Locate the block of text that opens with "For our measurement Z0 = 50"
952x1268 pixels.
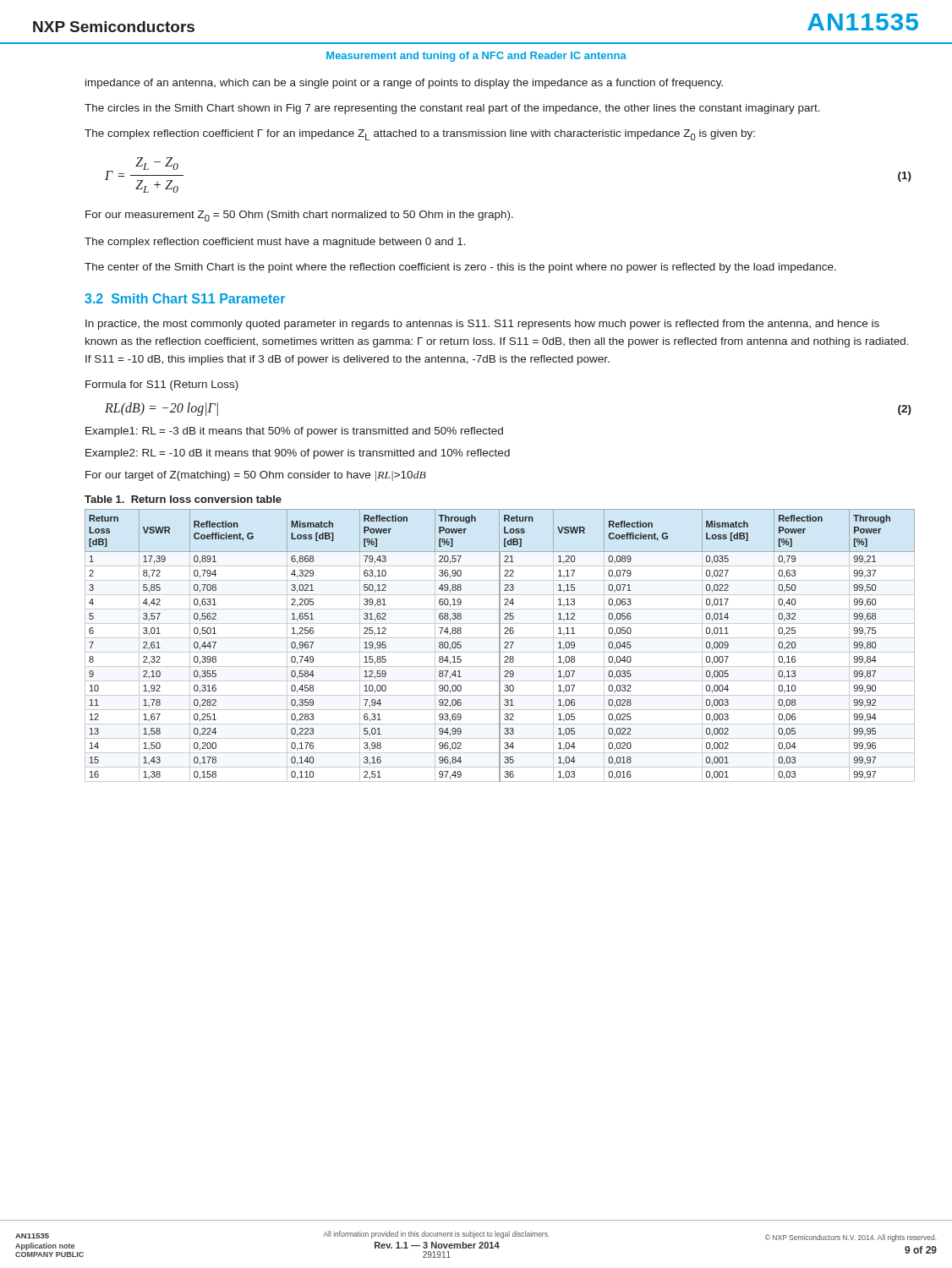tap(299, 216)
